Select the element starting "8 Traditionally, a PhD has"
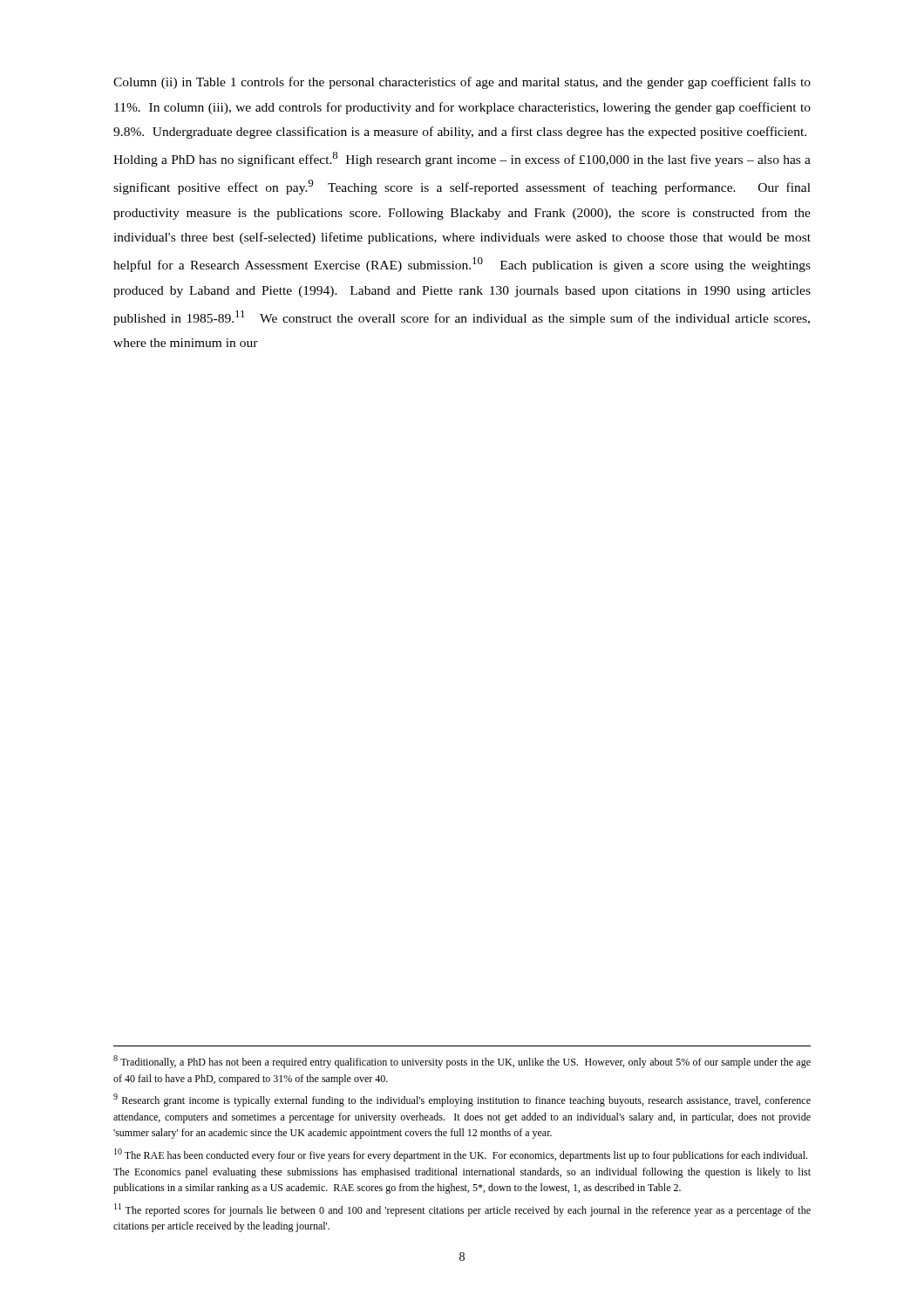This screenshot has width=924, height=1308. [462, 1069]
